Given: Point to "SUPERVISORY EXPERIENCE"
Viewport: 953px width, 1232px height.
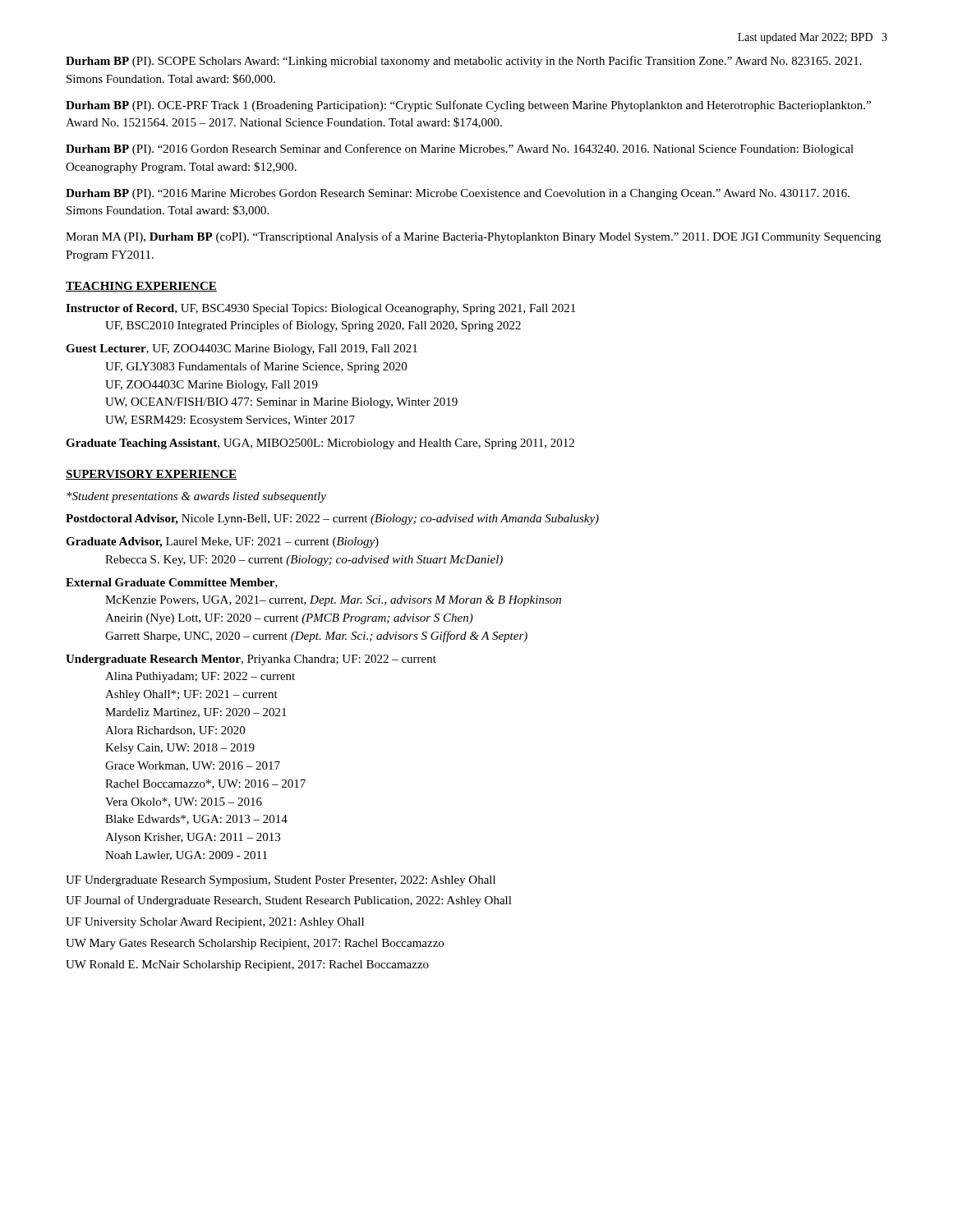Looking at the screenshot, I should point(151,474).
